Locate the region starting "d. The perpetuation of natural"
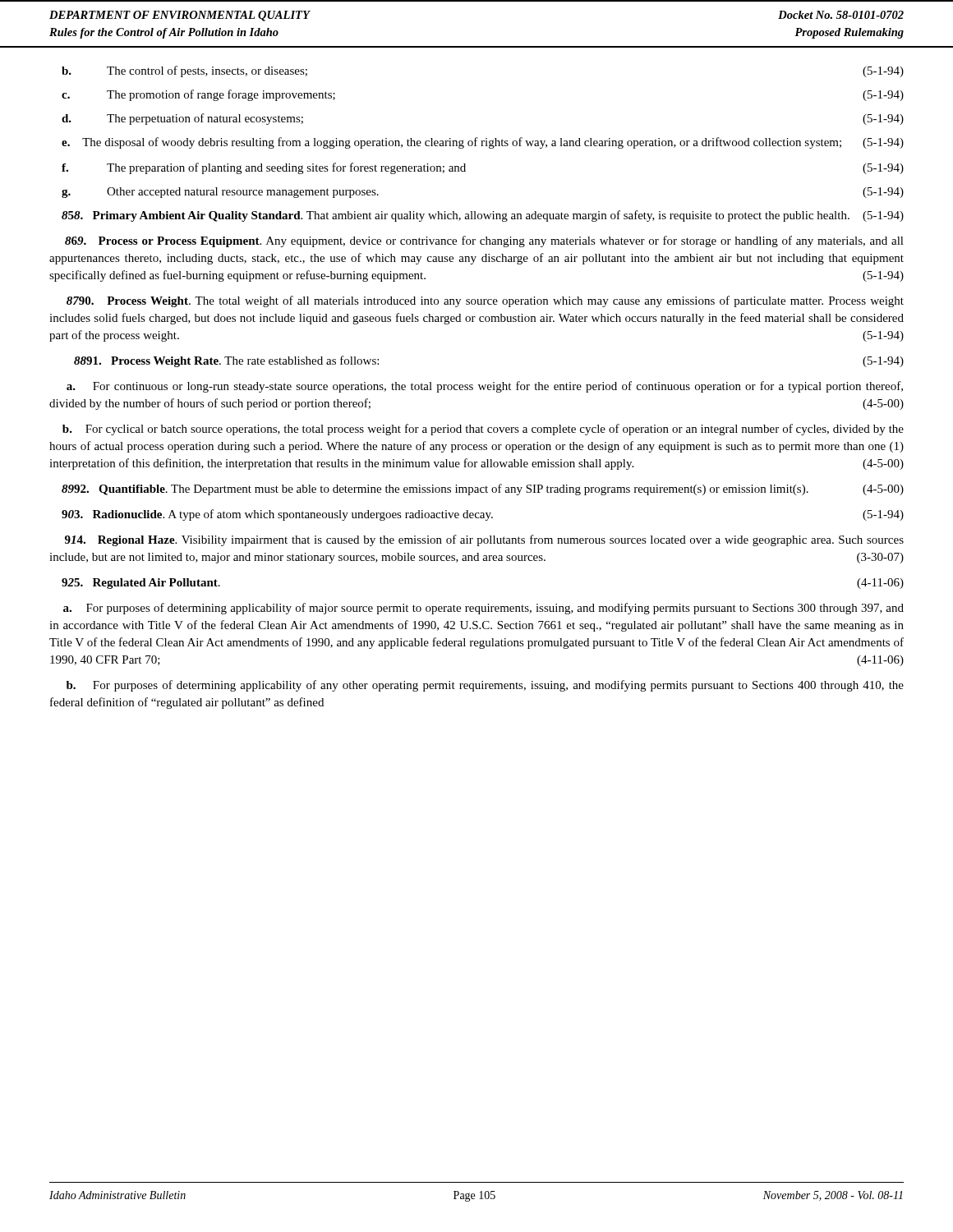Screen dimensions: 1232x953 (x=202, y=119)
